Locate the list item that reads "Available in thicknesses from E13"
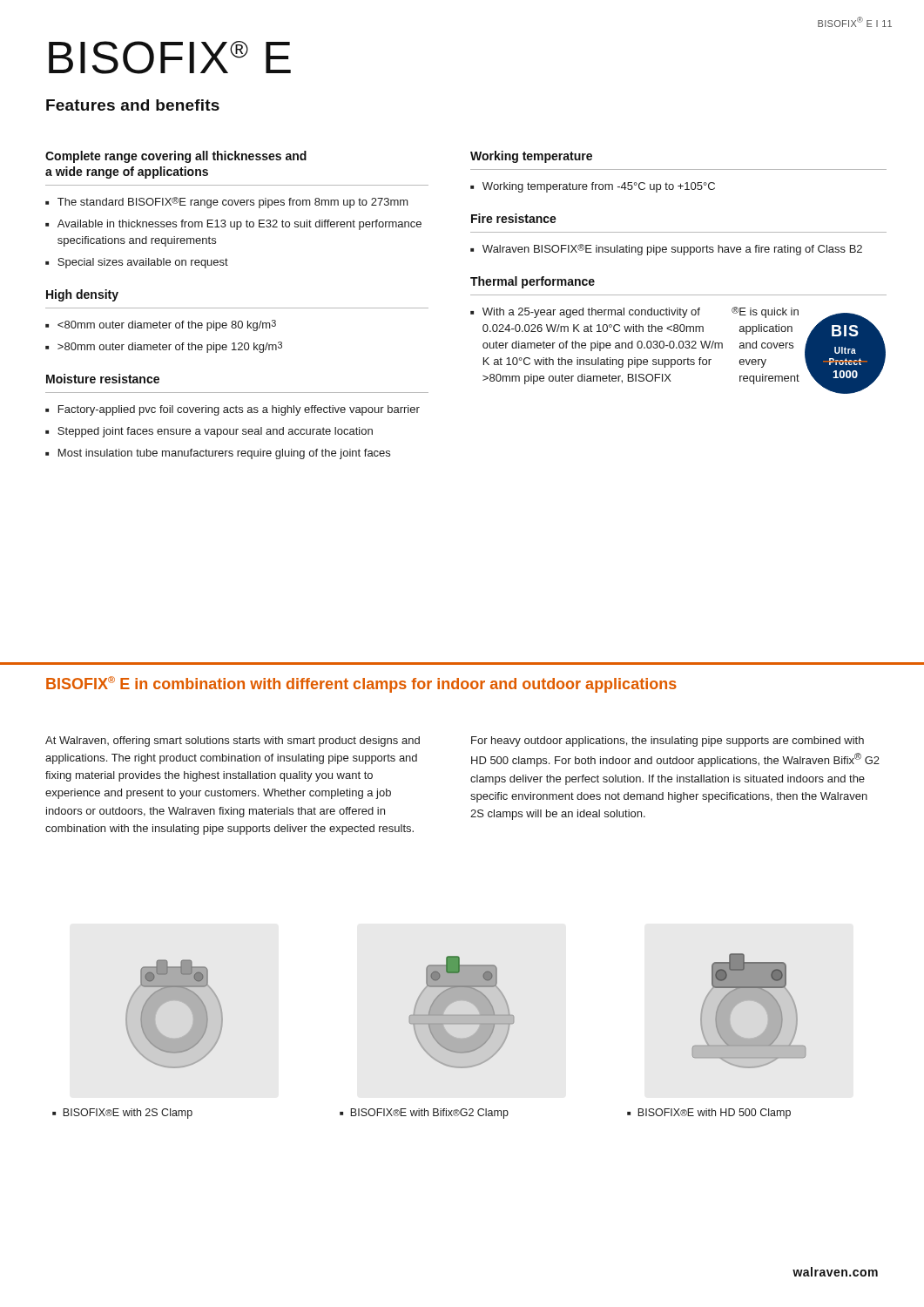 click(240, 232)
